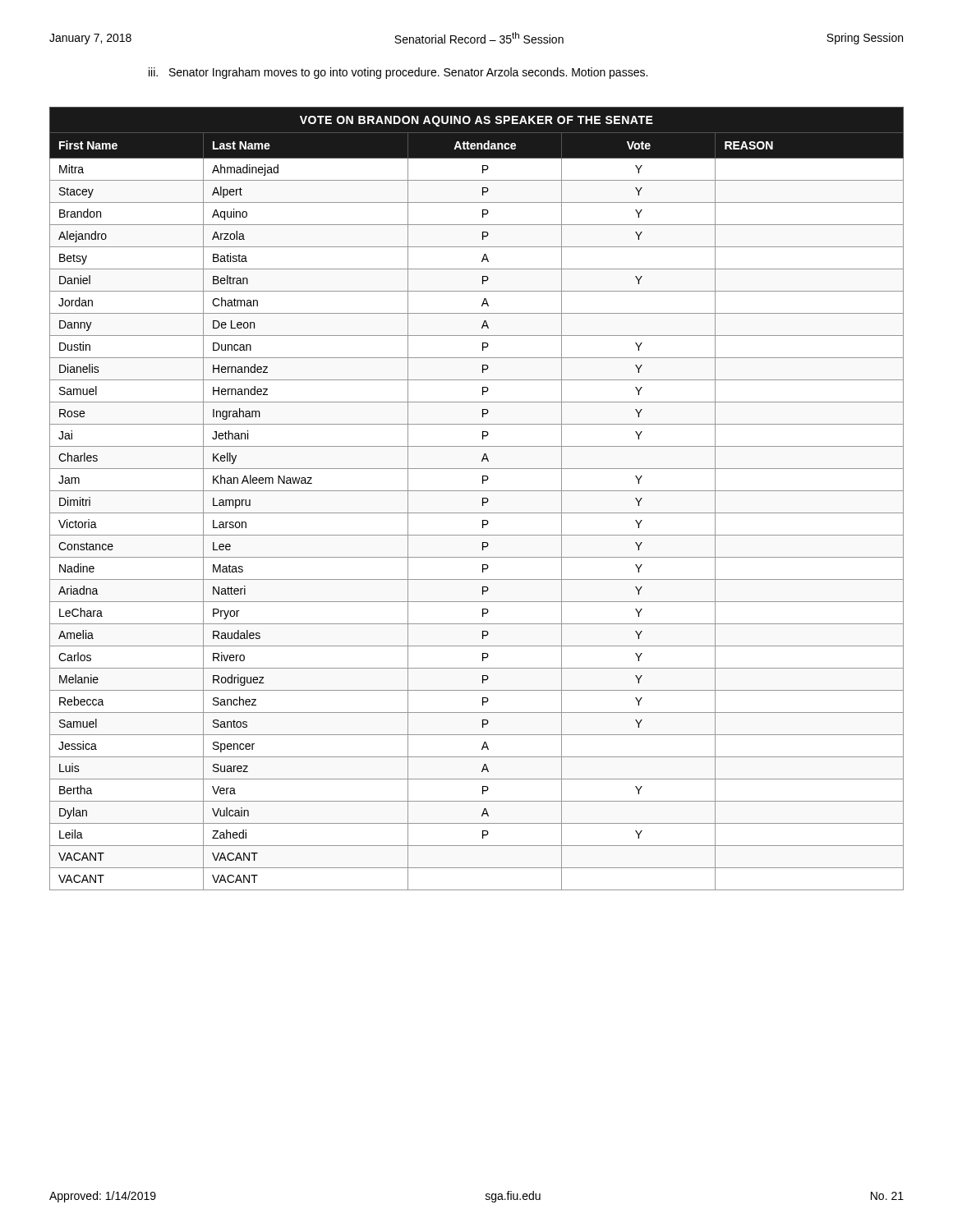953x1232 pixels.
Task: Locate the table with the text "Khan Aleem Nawaz"
Action: tap(476, 499)
